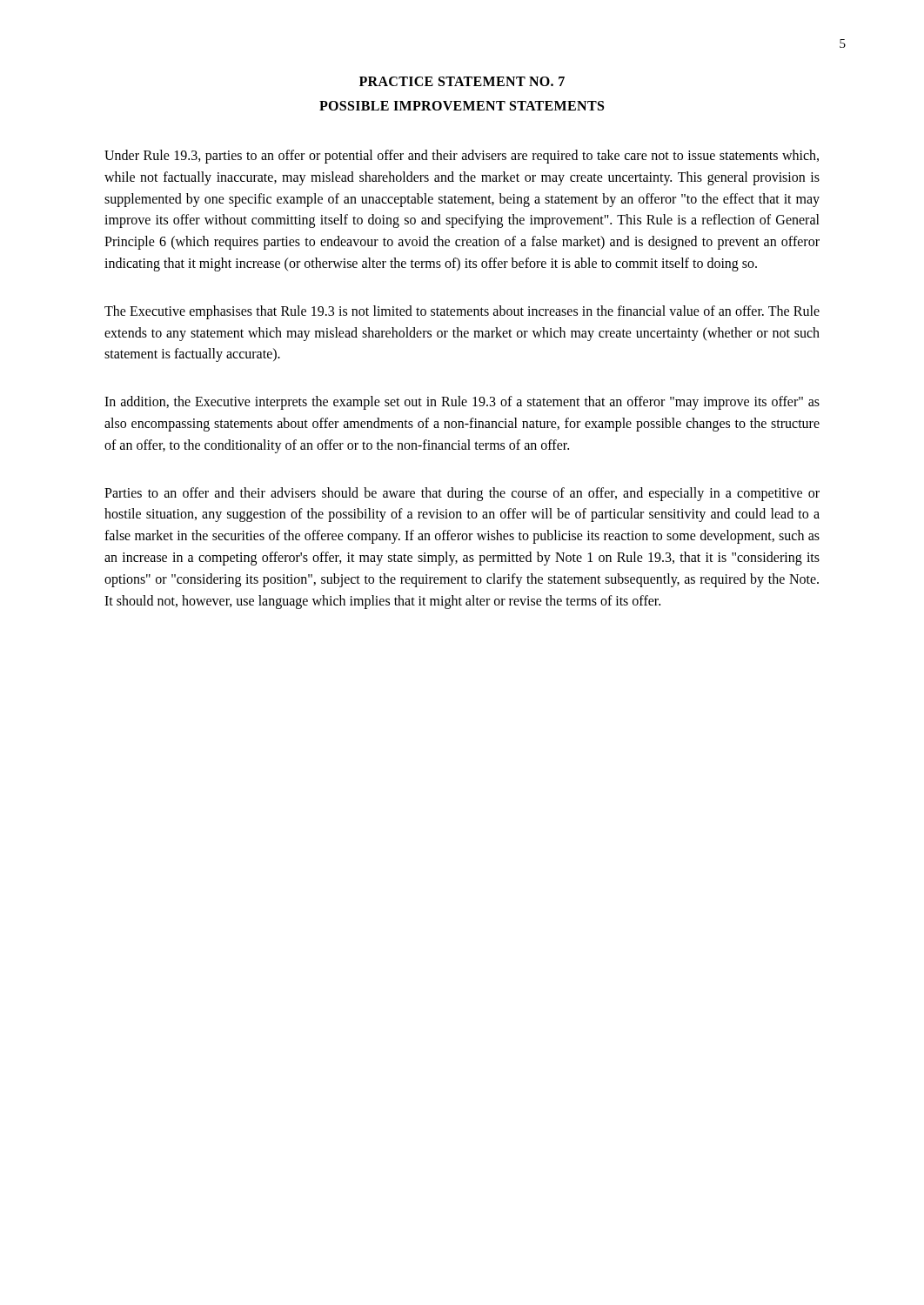The image size is (924, 1305).
Task: Locate the block of text that opens with "The Executive emphasises"
Action: [462, 332]
